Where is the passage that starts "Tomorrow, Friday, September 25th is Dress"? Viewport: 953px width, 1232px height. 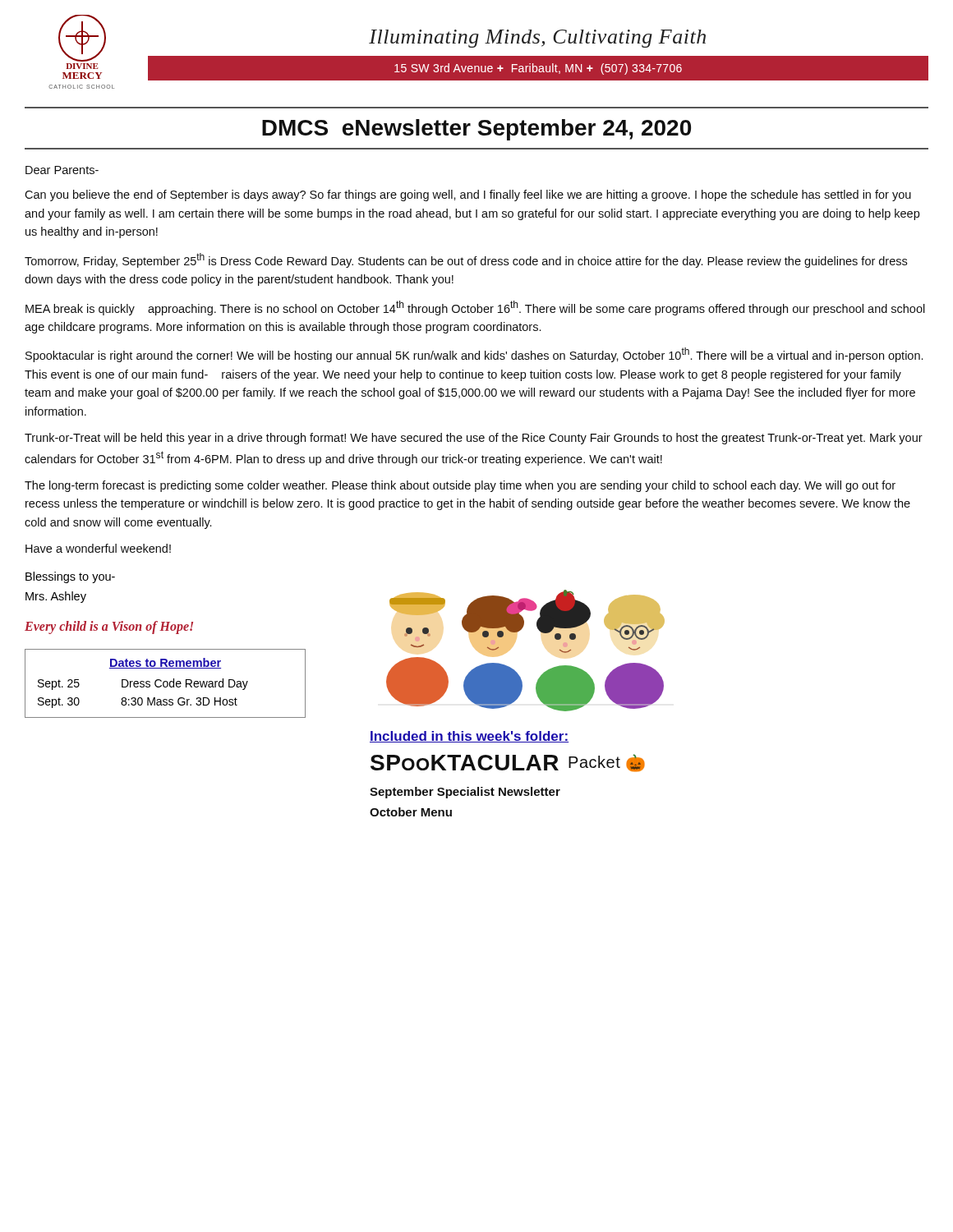tap(466, 269)
